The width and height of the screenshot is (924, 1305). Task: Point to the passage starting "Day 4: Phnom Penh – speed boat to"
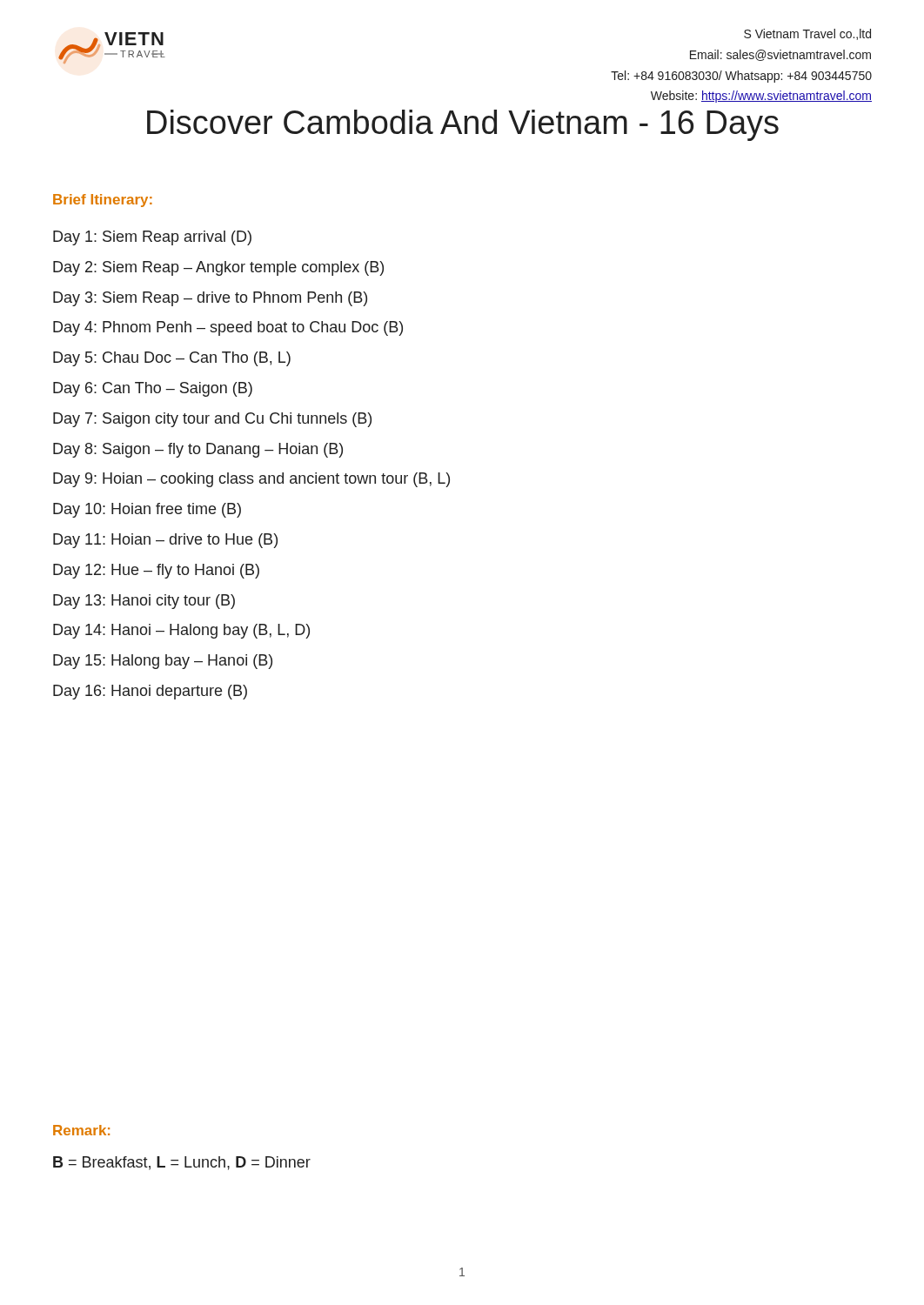[228, 327]
